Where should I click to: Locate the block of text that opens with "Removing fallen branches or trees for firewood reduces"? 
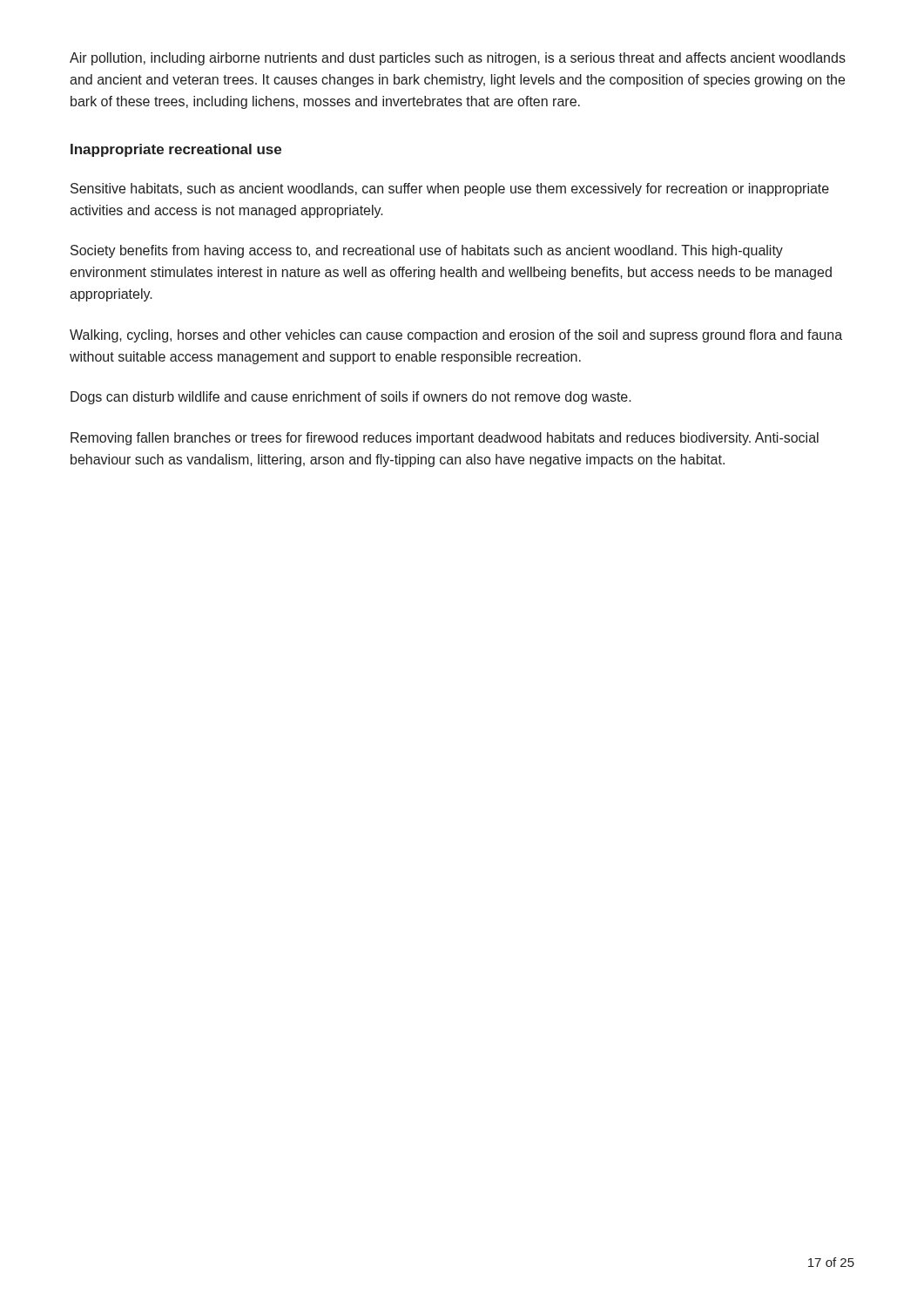click(444, 449)
